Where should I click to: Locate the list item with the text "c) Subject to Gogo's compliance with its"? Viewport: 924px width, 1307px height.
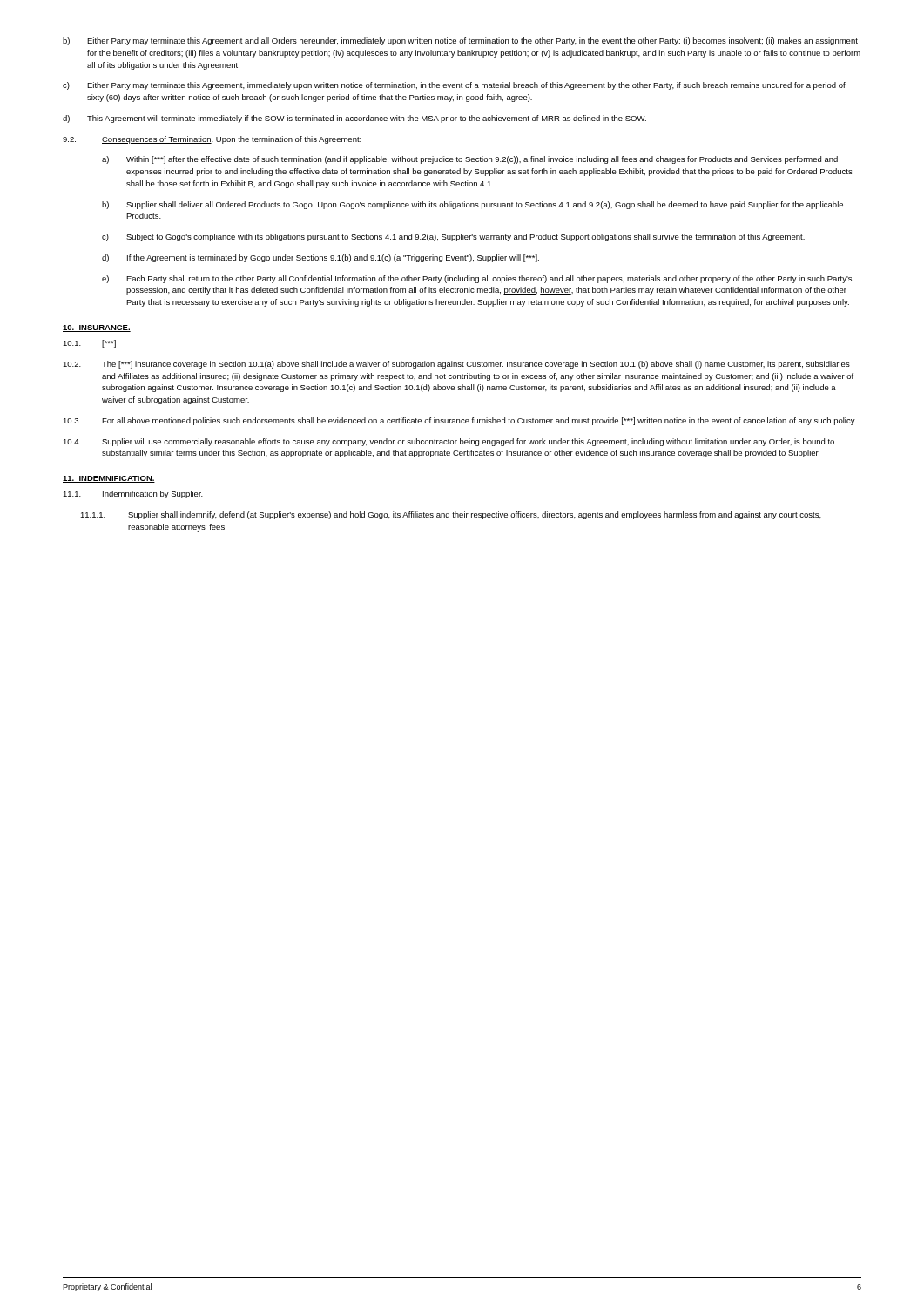pos(482,237)
